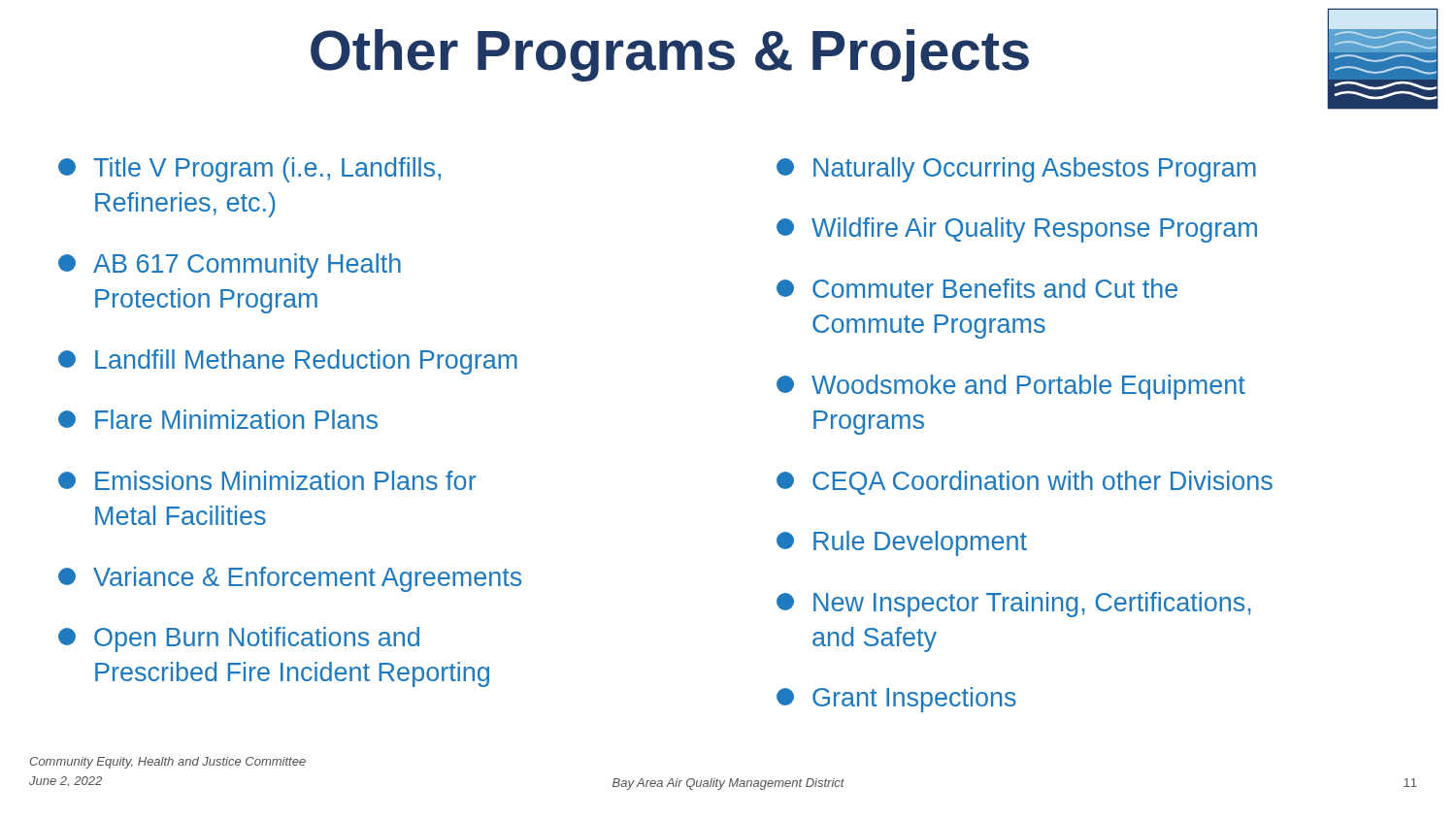The height and width of the screenshot is (819, 1456).
Task: Where is the passage that starts "Wildfire Air Quality"?
Action: click(1018, 229)
